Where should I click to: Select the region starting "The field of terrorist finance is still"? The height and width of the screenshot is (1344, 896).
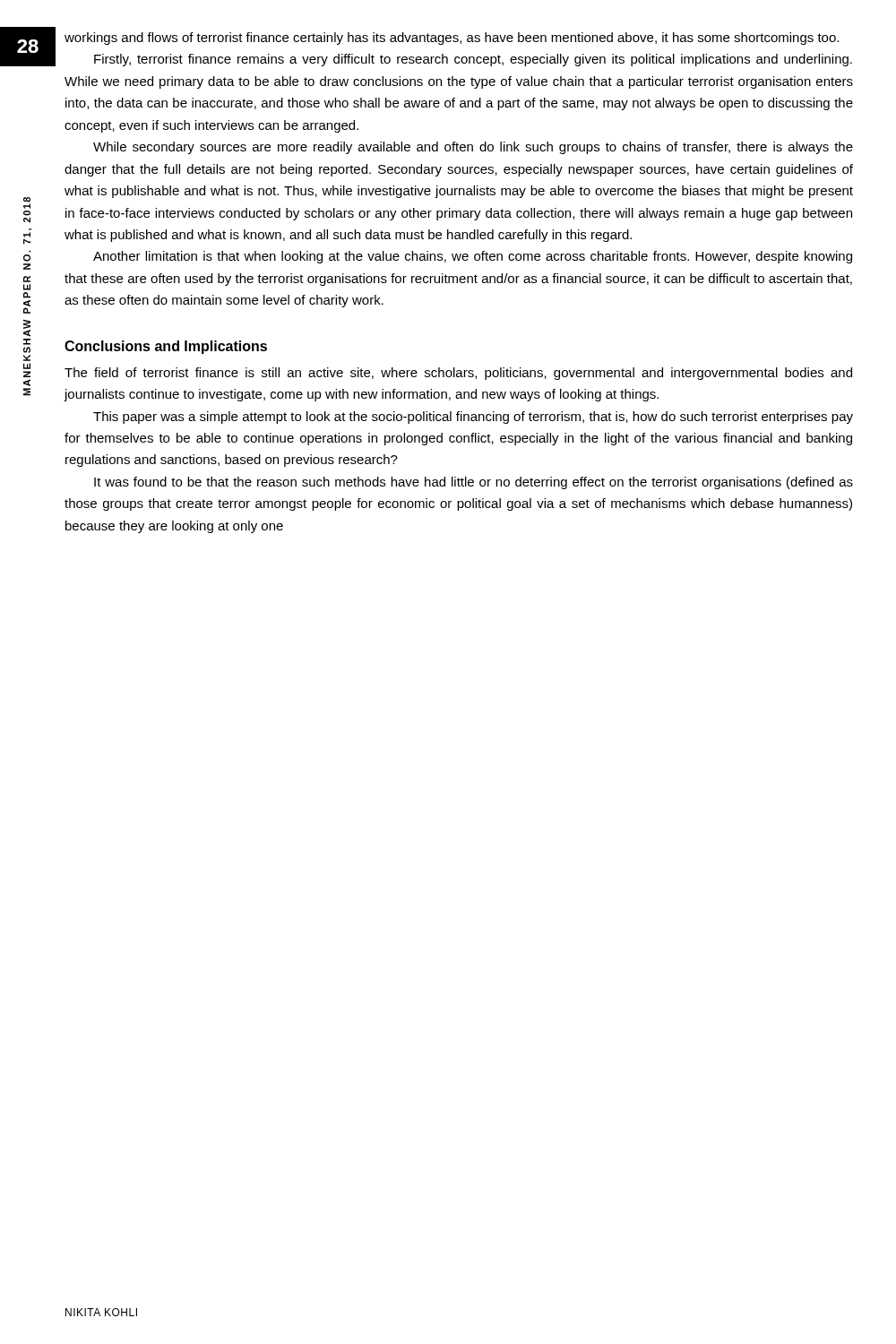[459, 383]
